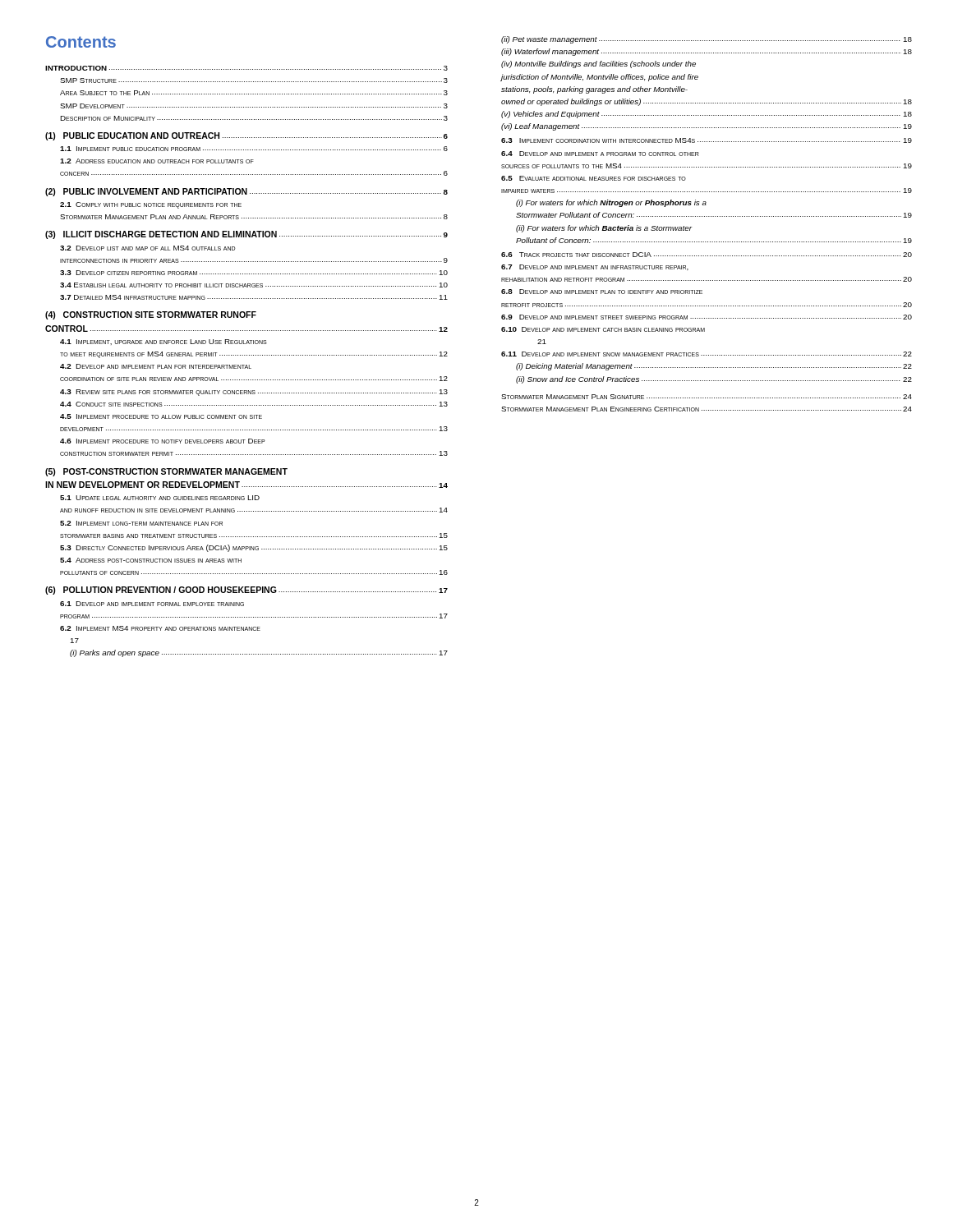This screenshot has height=1232, width=953.
Task: Find "(ii) Pet waste management 18" on this page
Action: click(x=707, y=39)
